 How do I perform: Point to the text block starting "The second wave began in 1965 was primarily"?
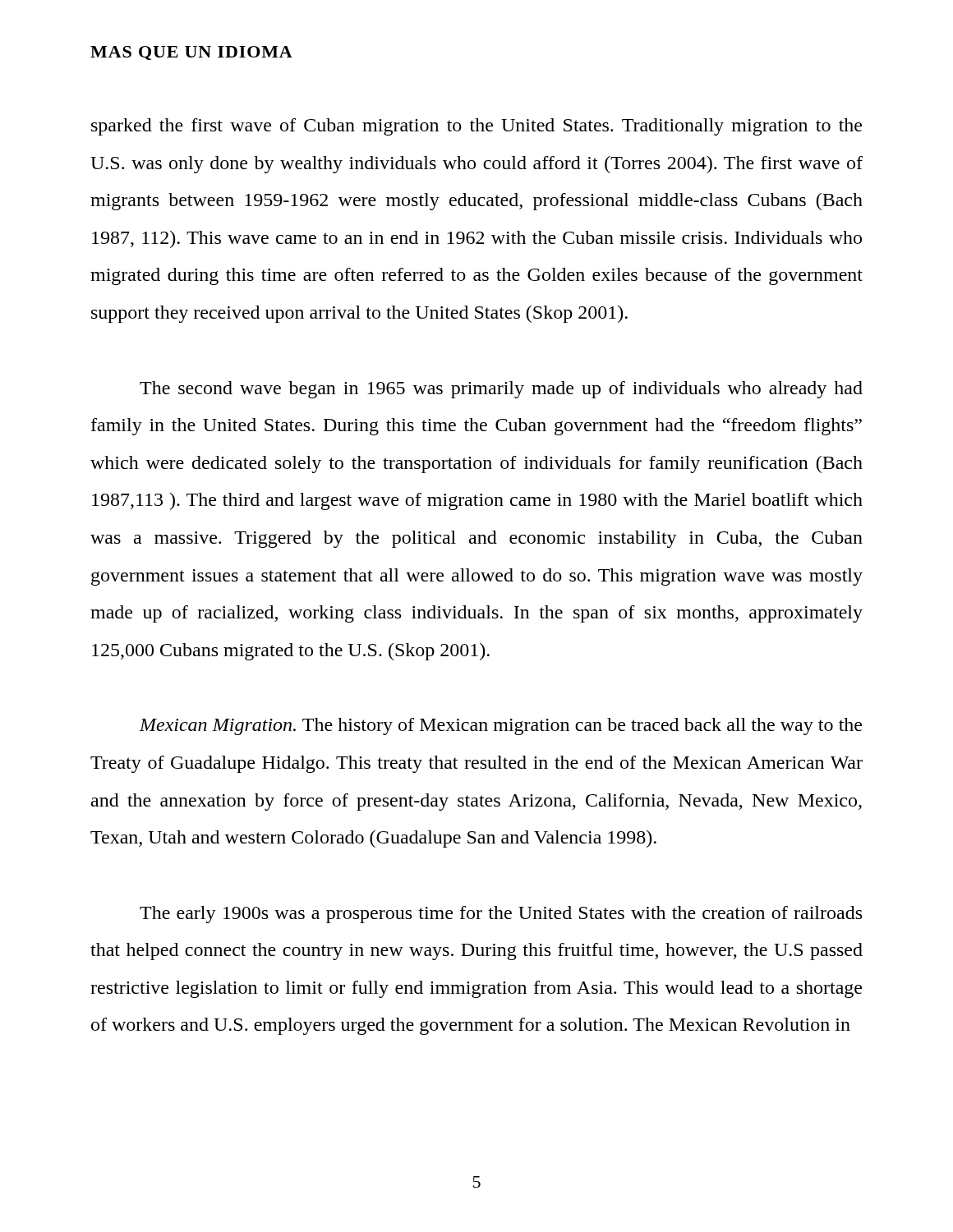(501, 390)
